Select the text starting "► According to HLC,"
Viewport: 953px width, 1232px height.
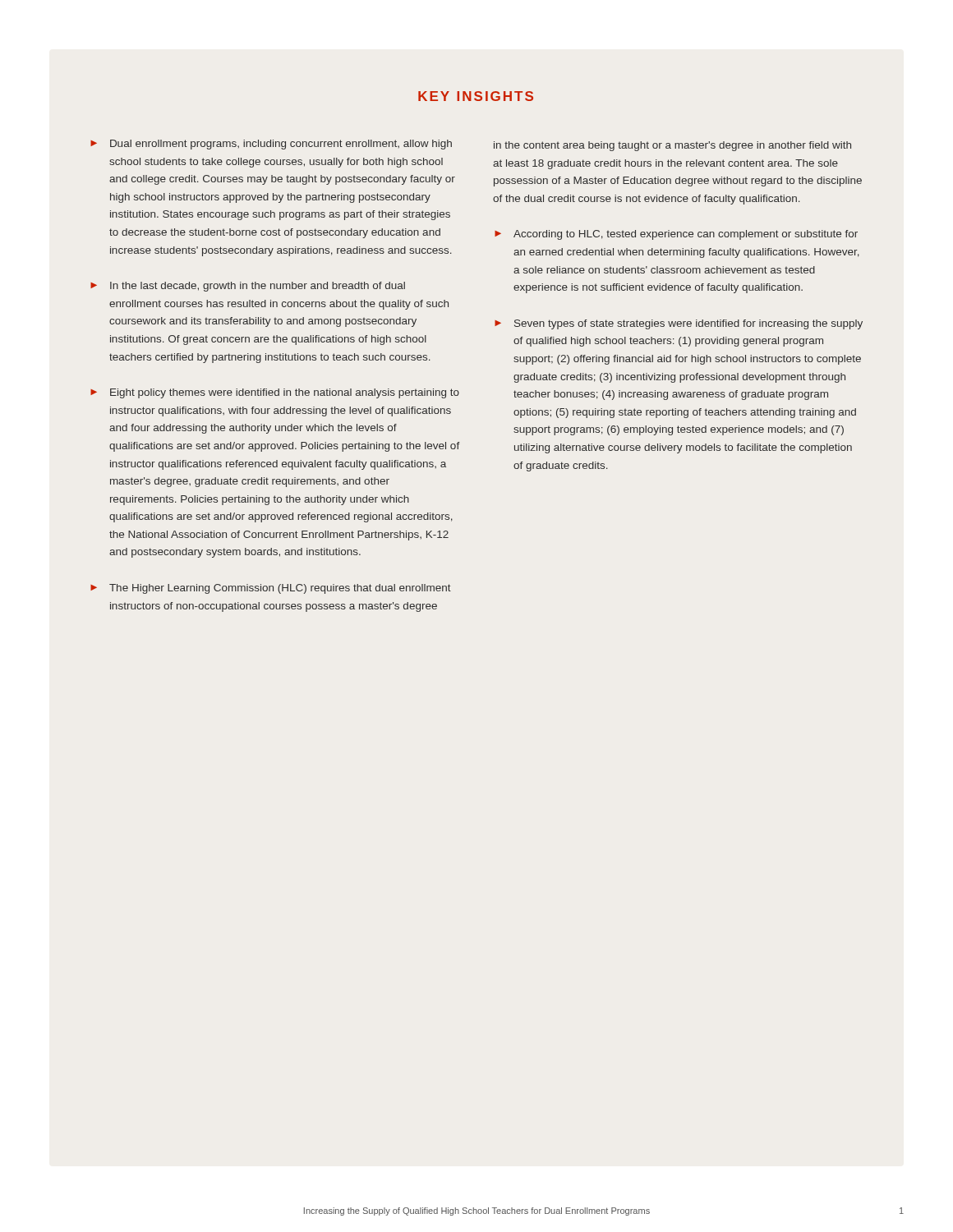coord(679,261)
